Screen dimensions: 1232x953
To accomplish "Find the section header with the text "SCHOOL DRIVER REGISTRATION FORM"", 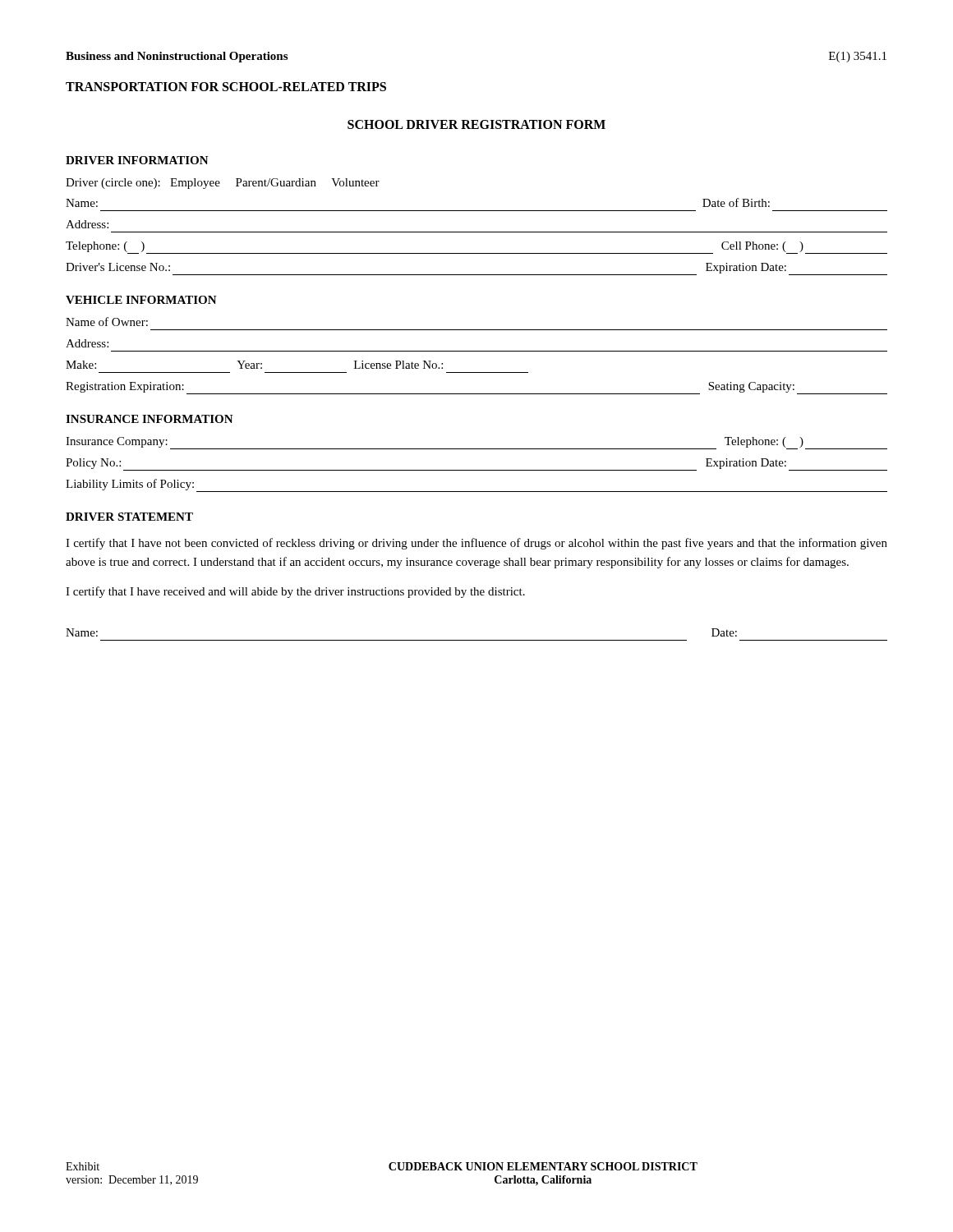I will point(476,124).
